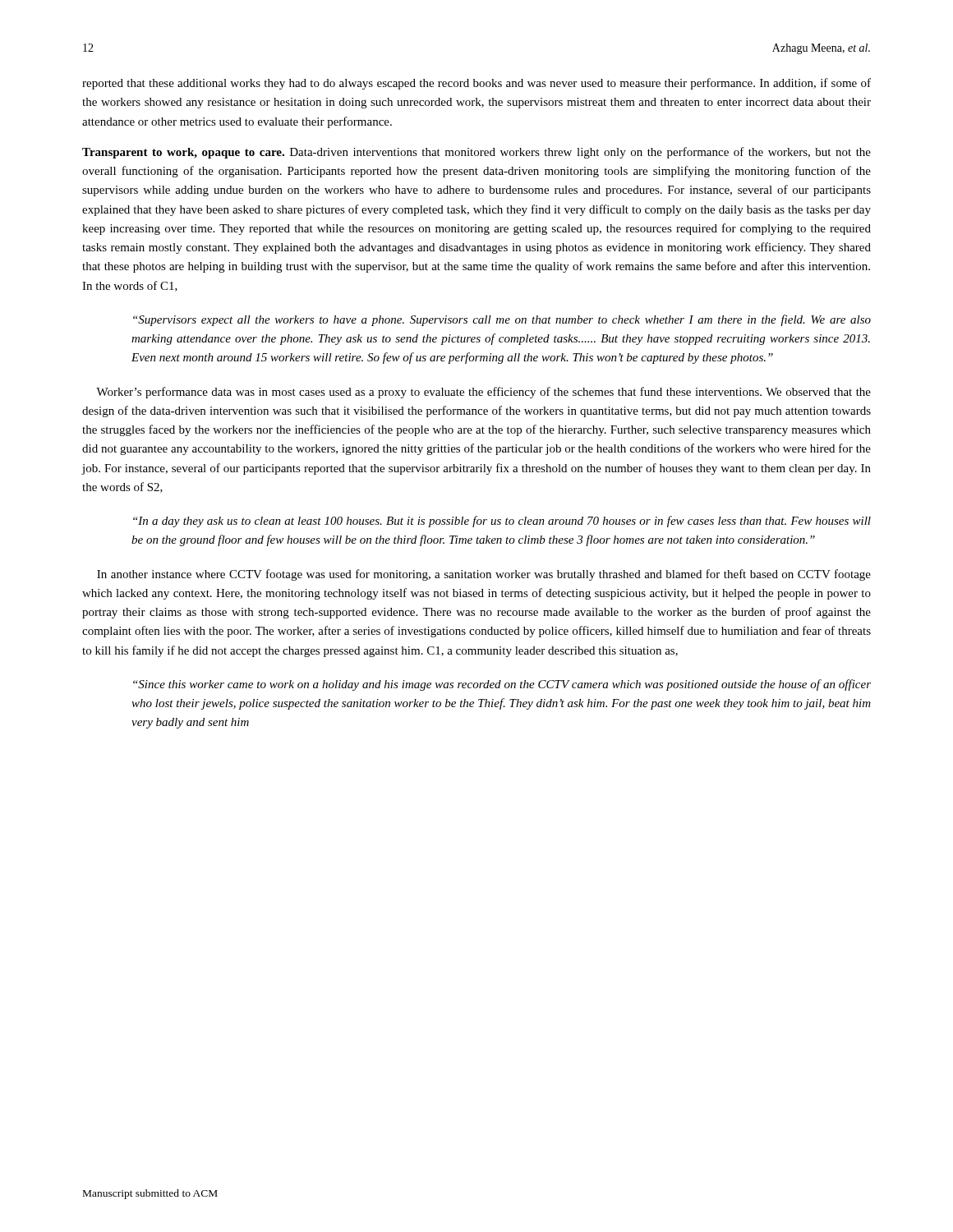Click on the text block that reads "Transparent to work, opaque to care. Data-driven"
The height and width of the screenshot is (1232, 953).
point(476,219)
